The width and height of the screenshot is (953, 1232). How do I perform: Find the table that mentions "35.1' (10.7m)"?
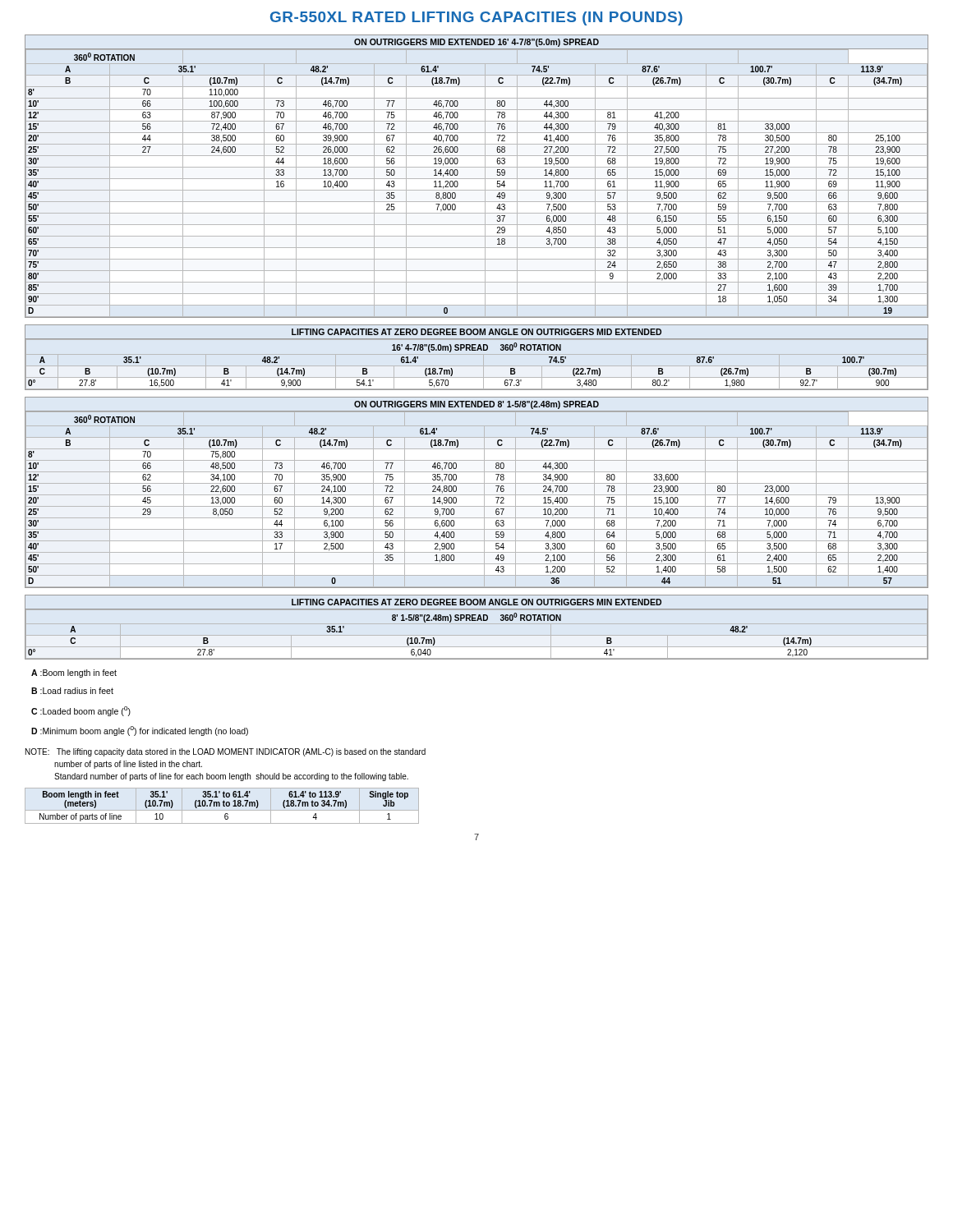(476, 805)
